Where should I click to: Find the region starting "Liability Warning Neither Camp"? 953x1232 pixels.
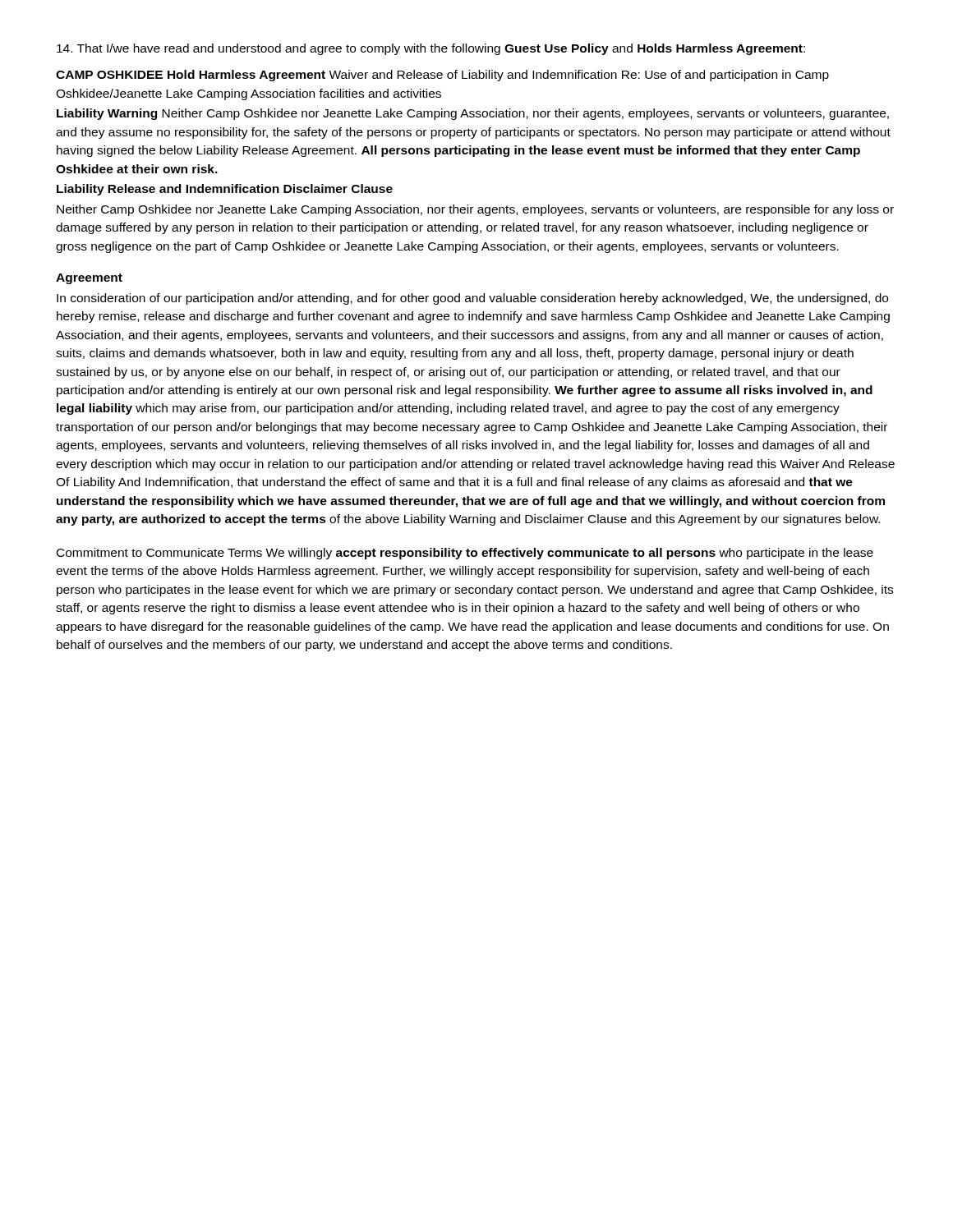[473, 141]
